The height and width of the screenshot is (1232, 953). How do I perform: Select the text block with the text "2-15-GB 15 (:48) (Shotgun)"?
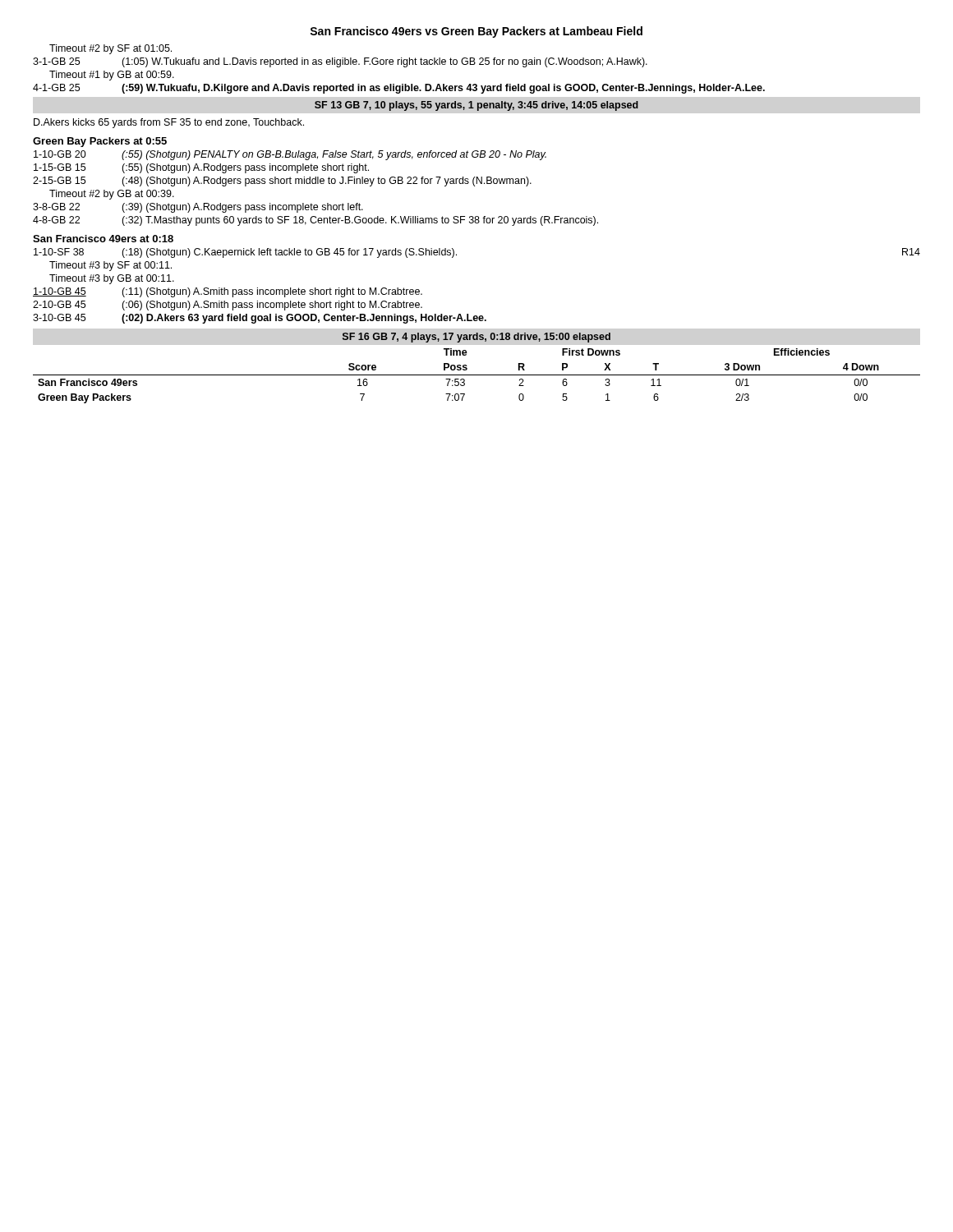point(476,181)
